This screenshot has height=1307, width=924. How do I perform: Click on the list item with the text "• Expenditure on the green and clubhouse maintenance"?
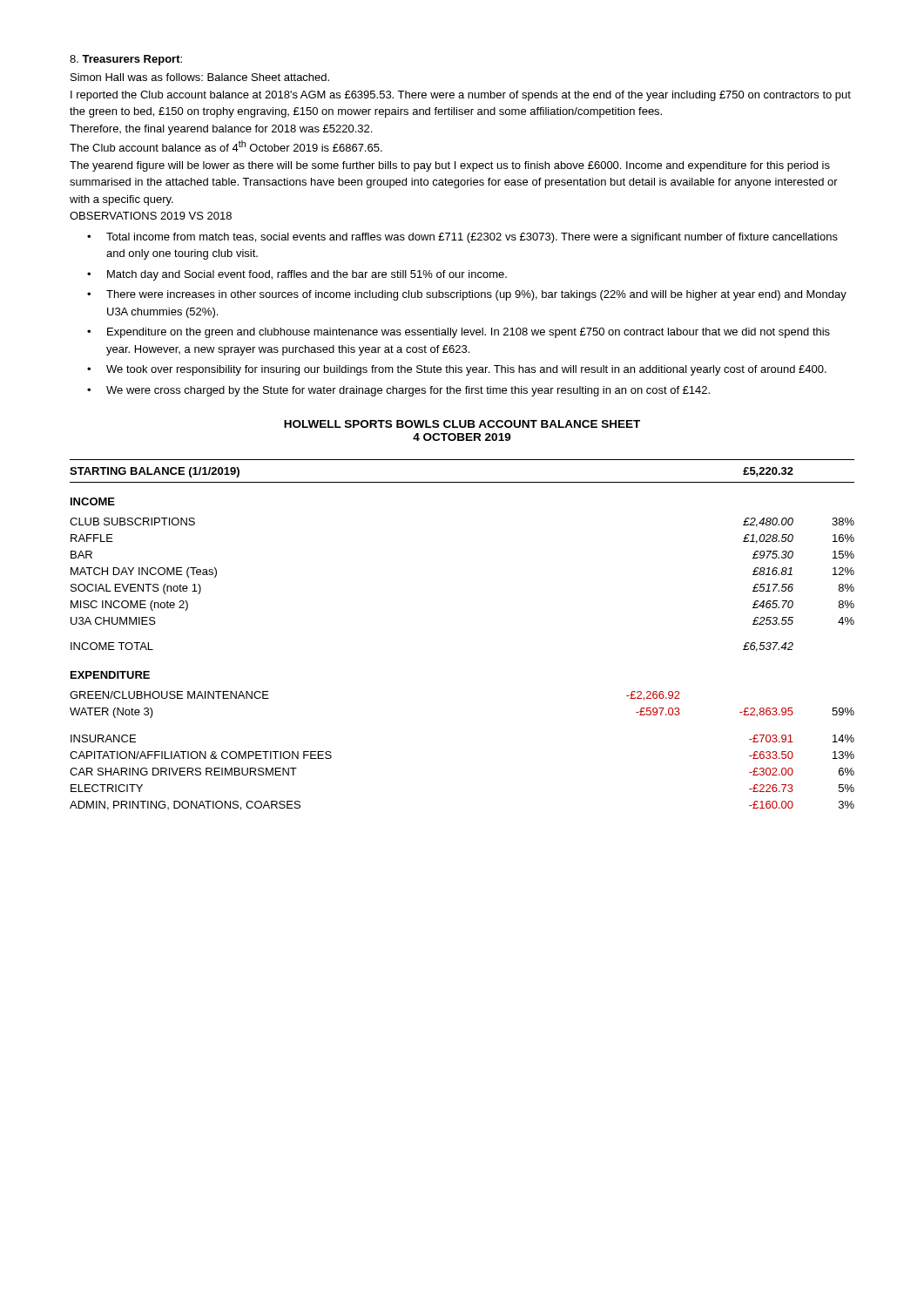pos(462,341)
